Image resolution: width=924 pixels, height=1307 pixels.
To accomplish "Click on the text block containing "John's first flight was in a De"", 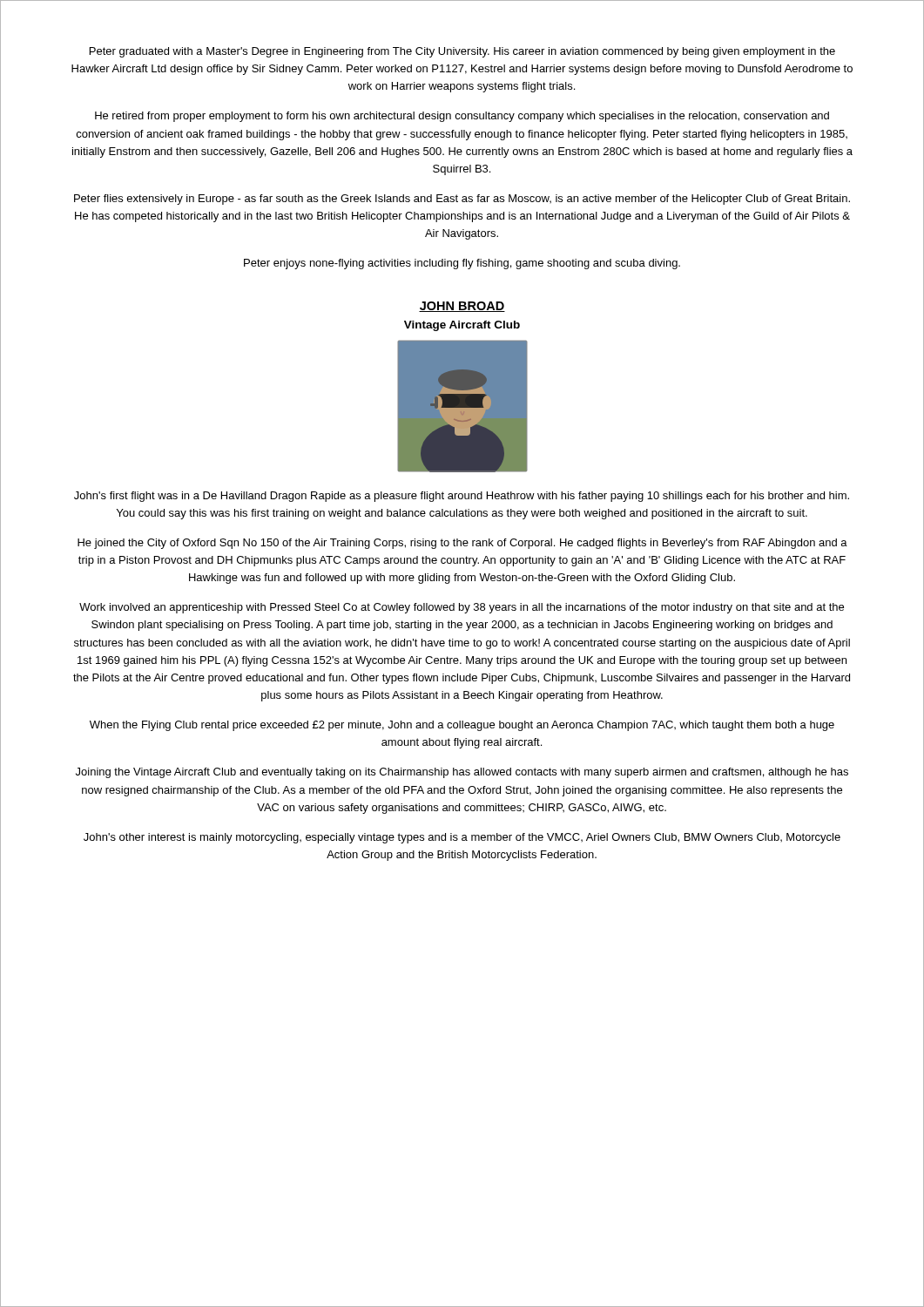I will [462, 504].
